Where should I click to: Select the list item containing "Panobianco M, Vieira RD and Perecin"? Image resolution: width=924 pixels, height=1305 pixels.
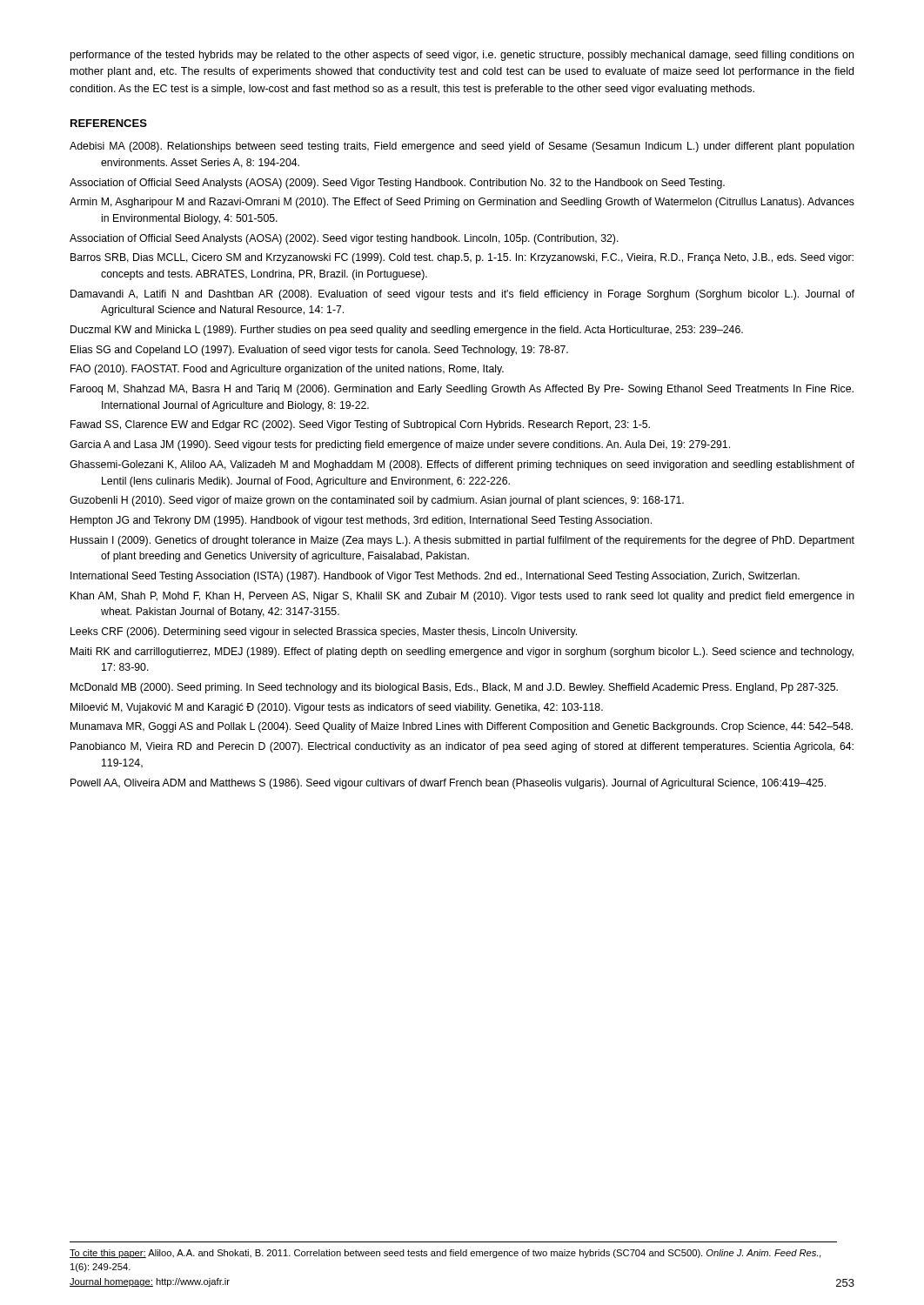[x=462, y=755]
